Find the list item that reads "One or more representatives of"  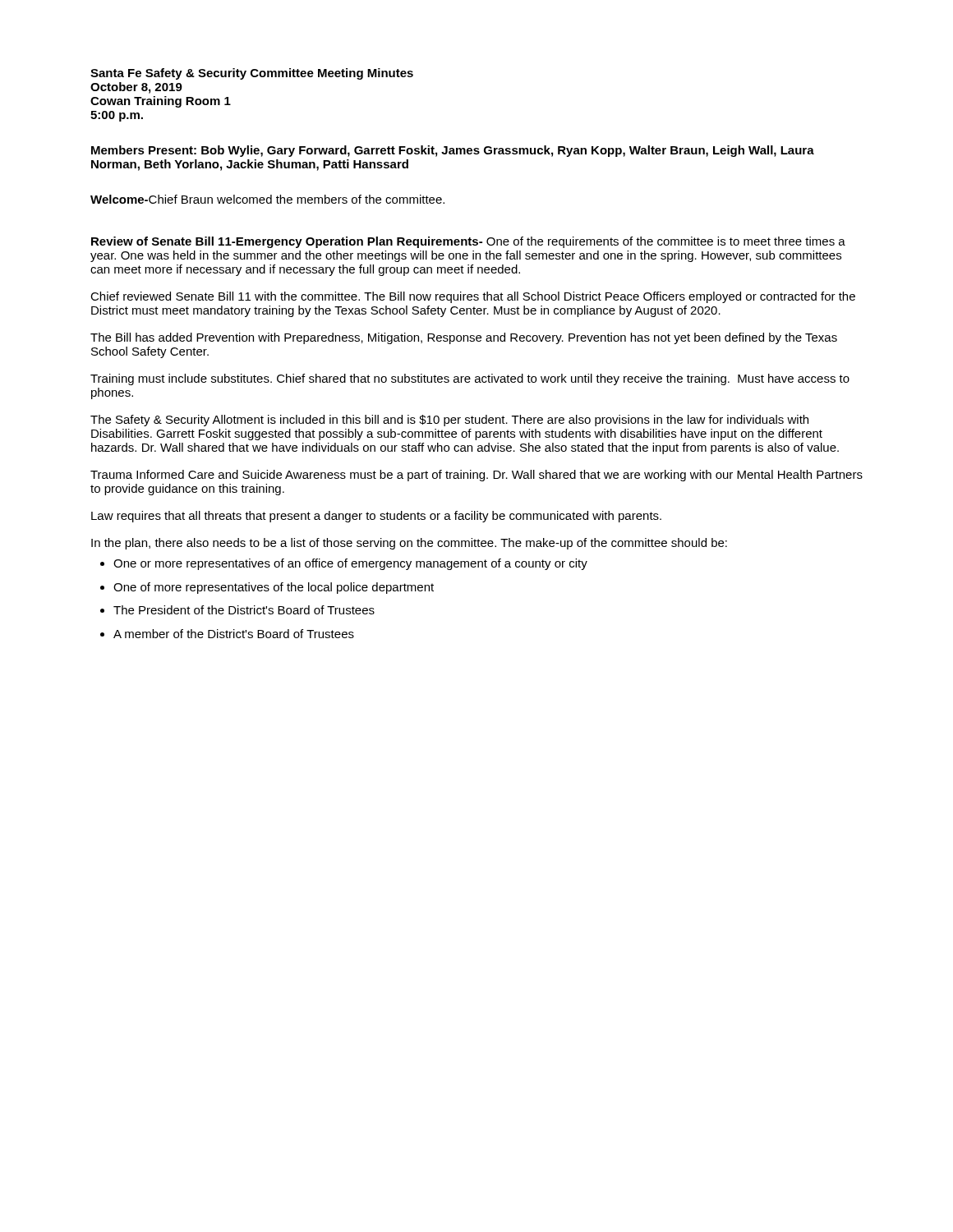[350, 563]
